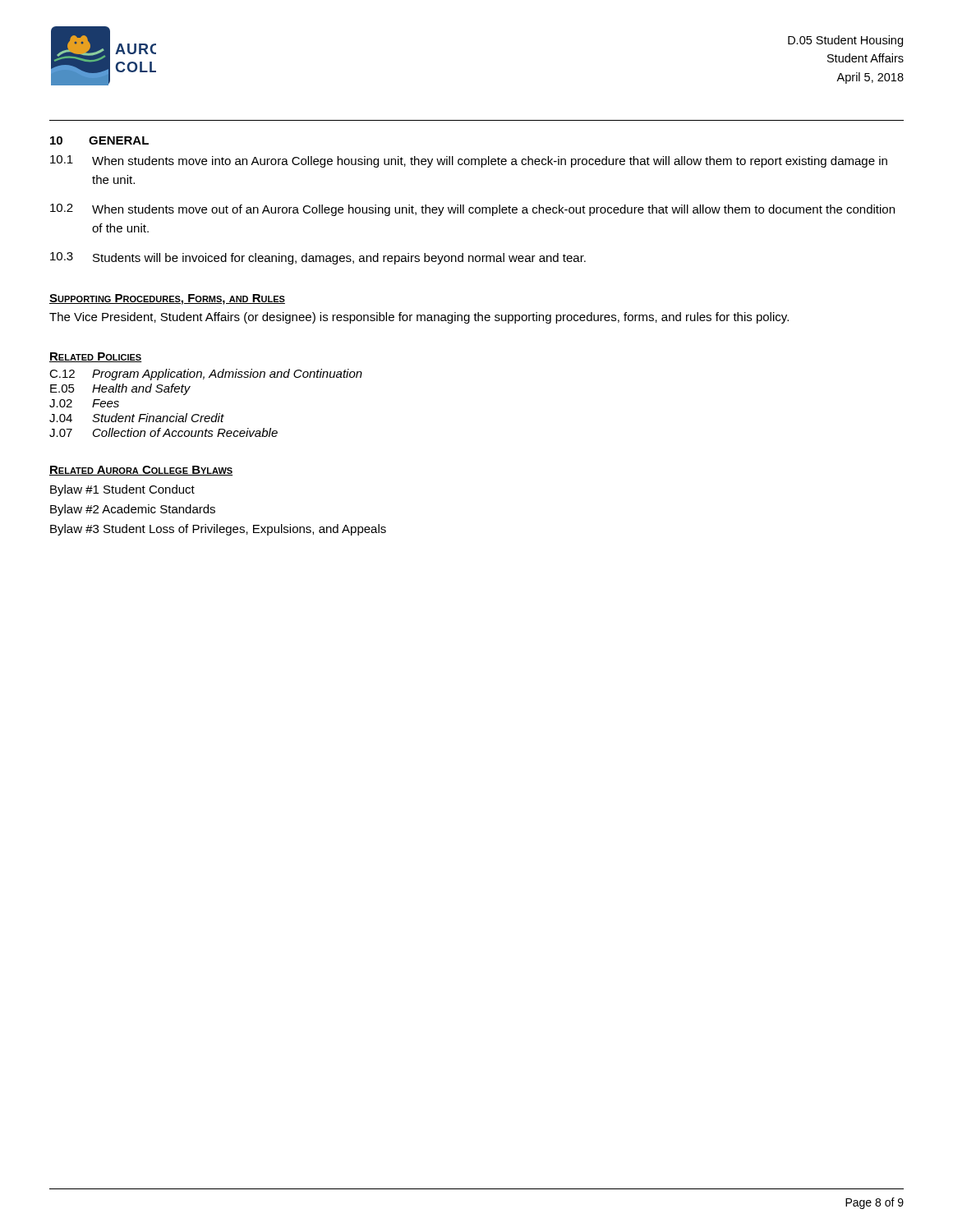This screenshot has width=953, height=1232.
Task: Select the section header containing "Related Policies"
Action: click(x=95, y=356)
